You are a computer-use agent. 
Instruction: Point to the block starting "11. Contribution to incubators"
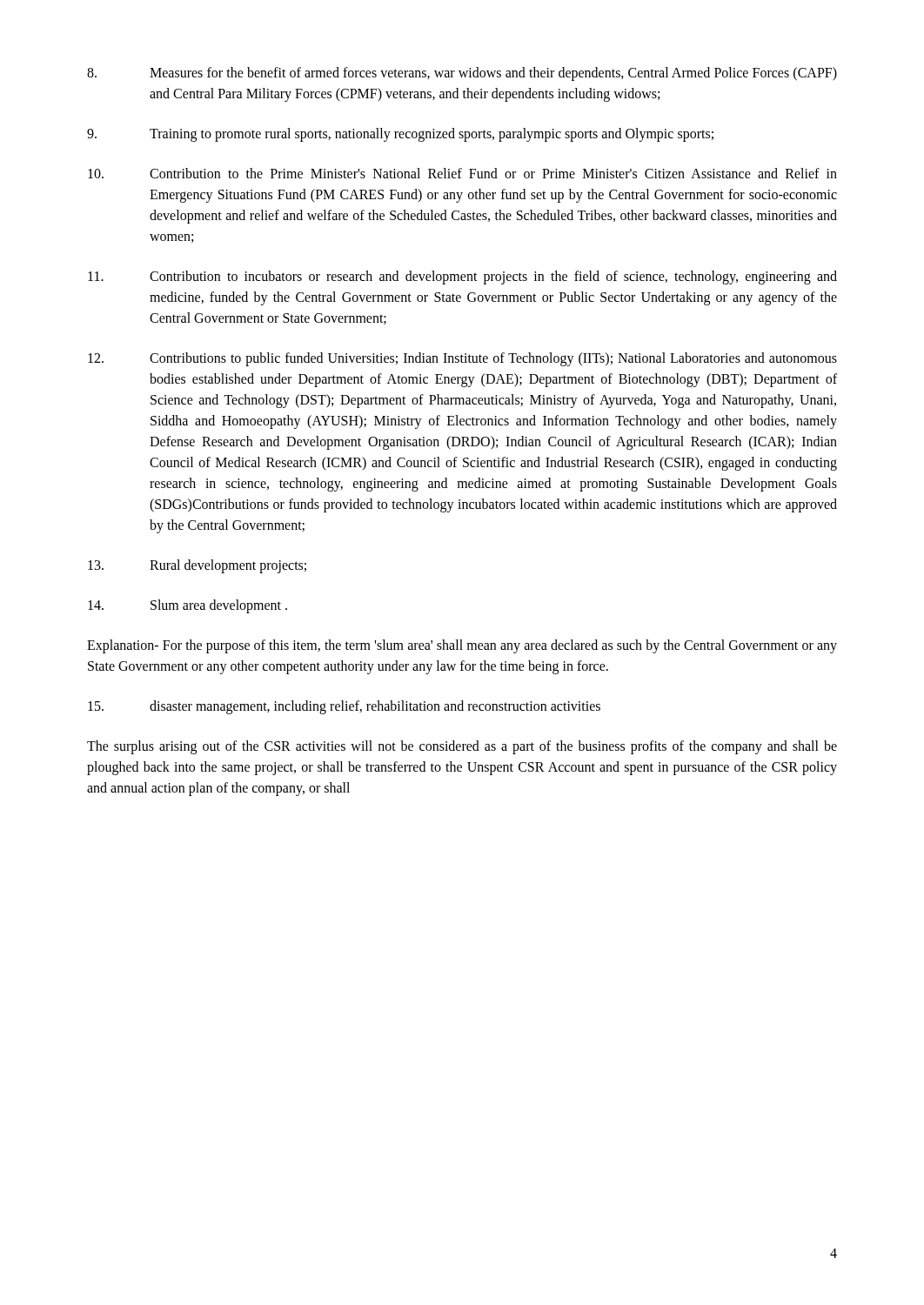(462, 298)
